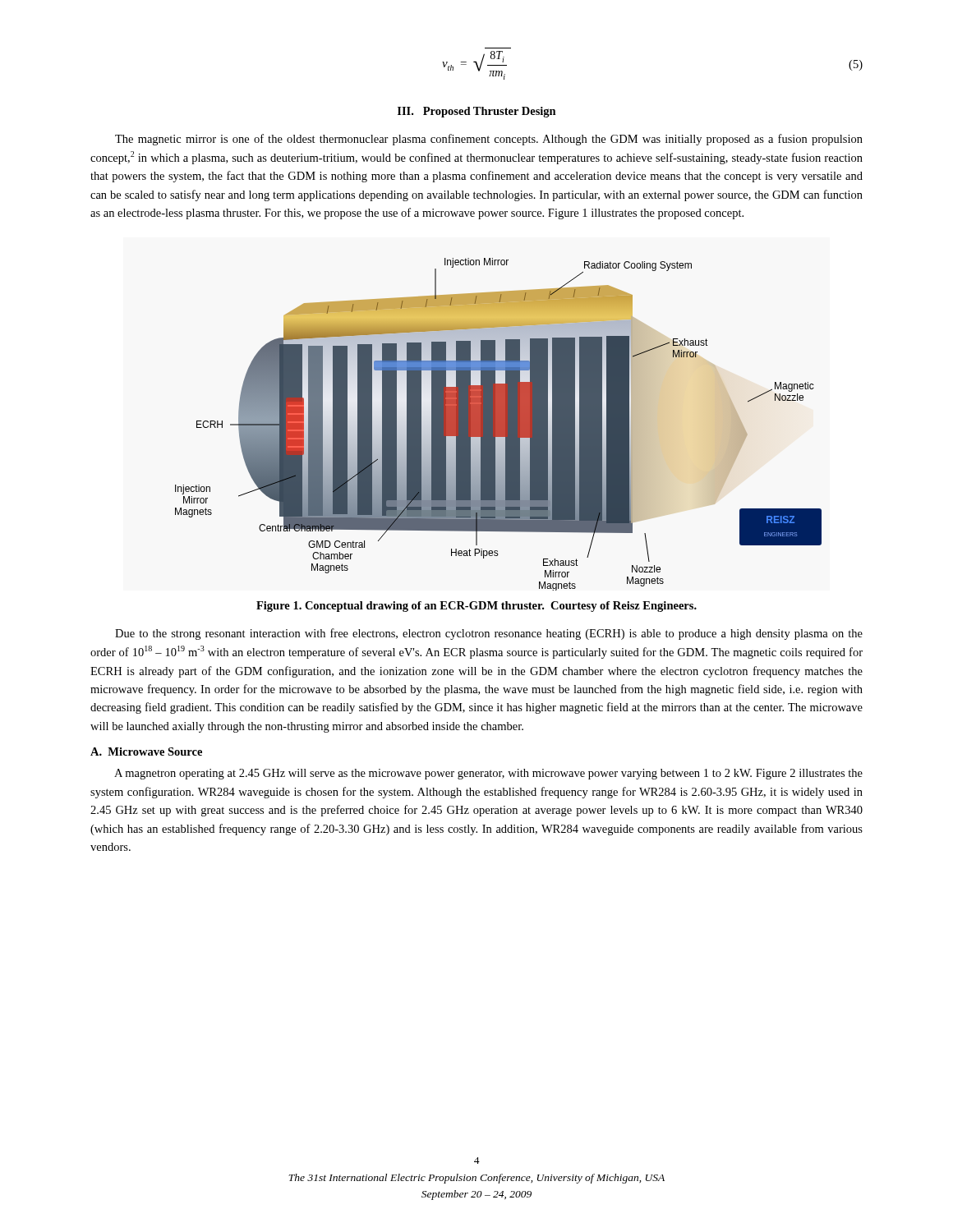Click on the element starting "A magnetron operating at 2.45 GHz"
Screen dimensions: 1232x953
[476, 810]
